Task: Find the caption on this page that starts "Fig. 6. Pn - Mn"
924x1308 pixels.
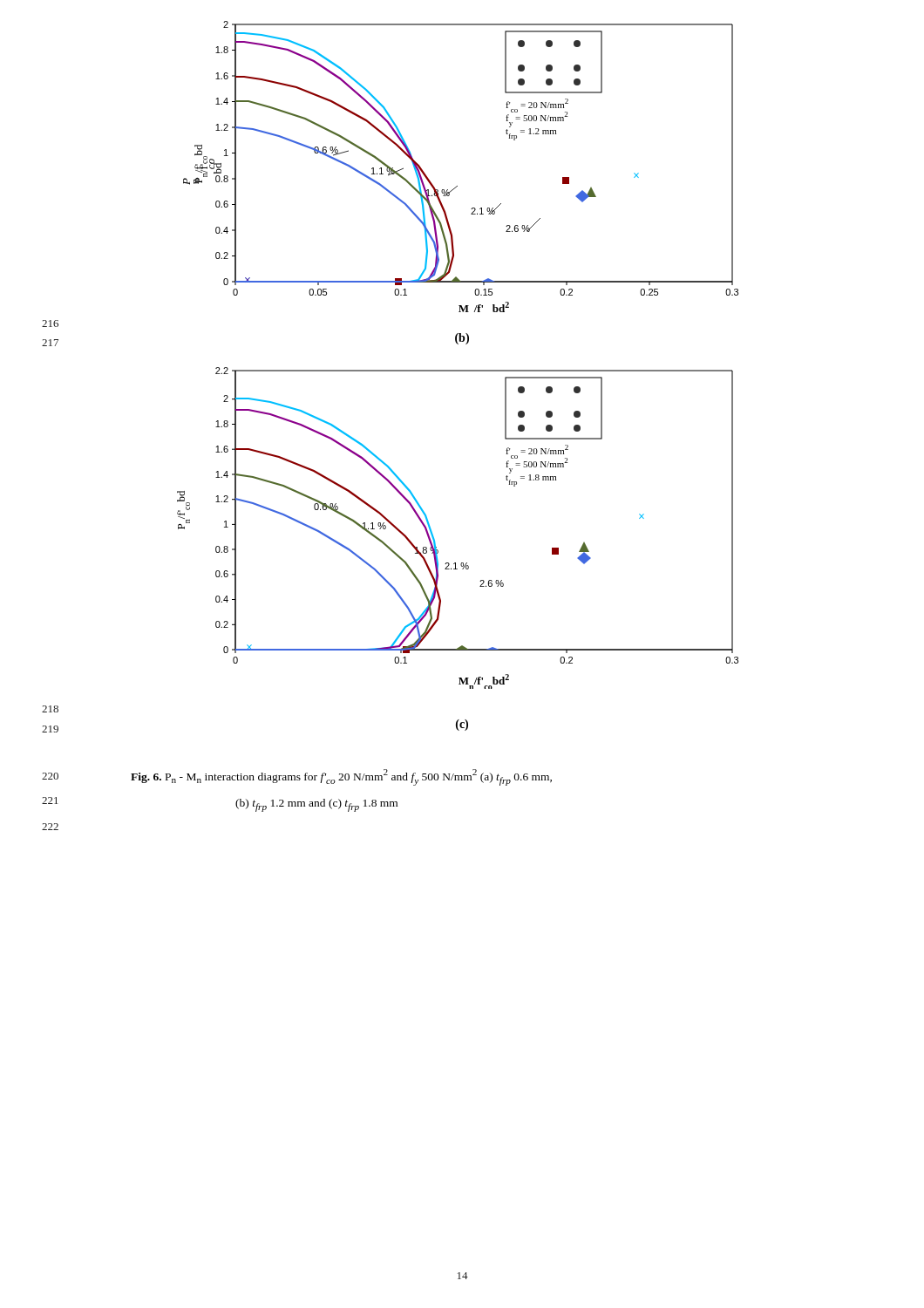Action: pyautogui.click(x=342, y=776)
